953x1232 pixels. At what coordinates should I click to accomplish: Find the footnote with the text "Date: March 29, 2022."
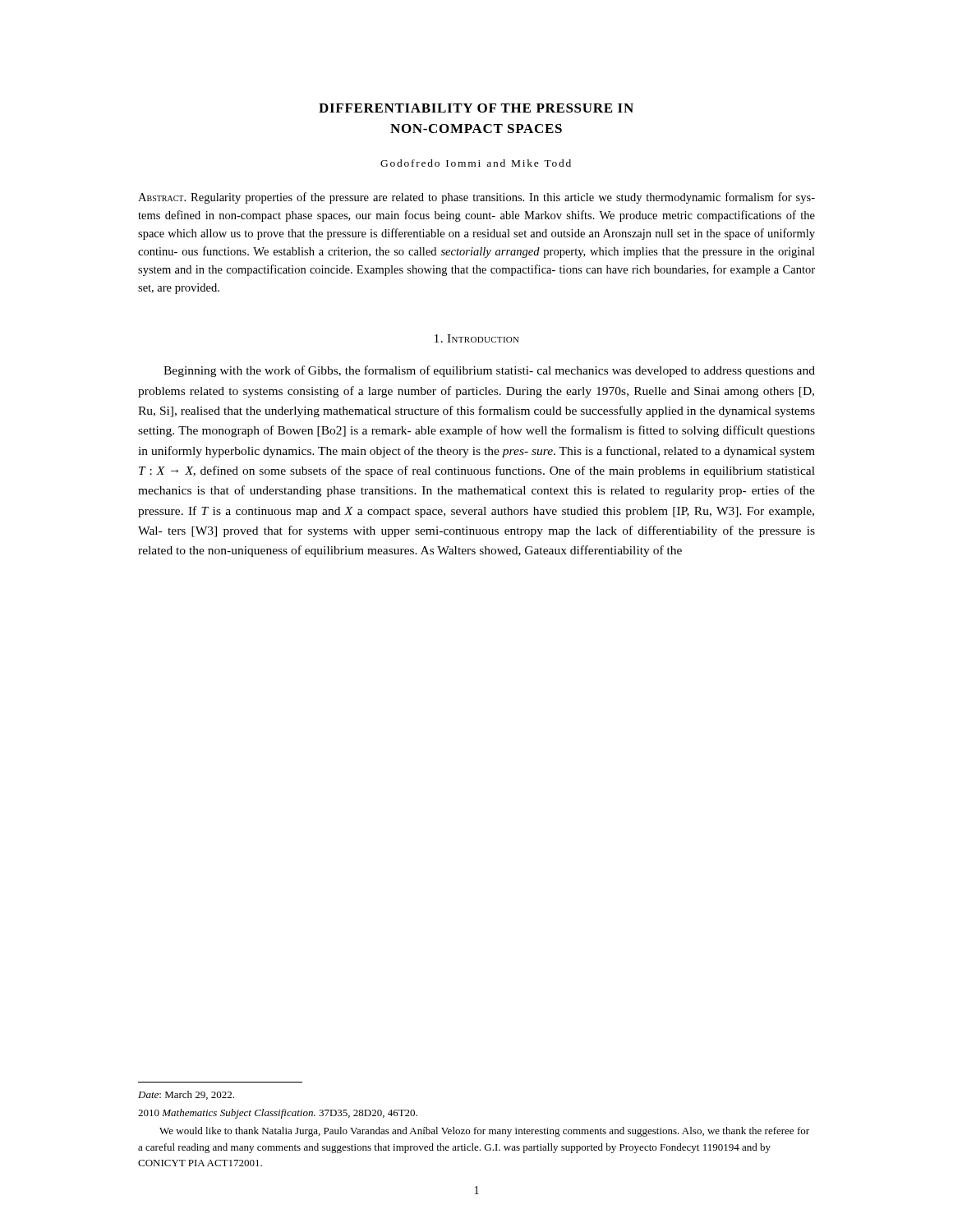[187, 1094]
